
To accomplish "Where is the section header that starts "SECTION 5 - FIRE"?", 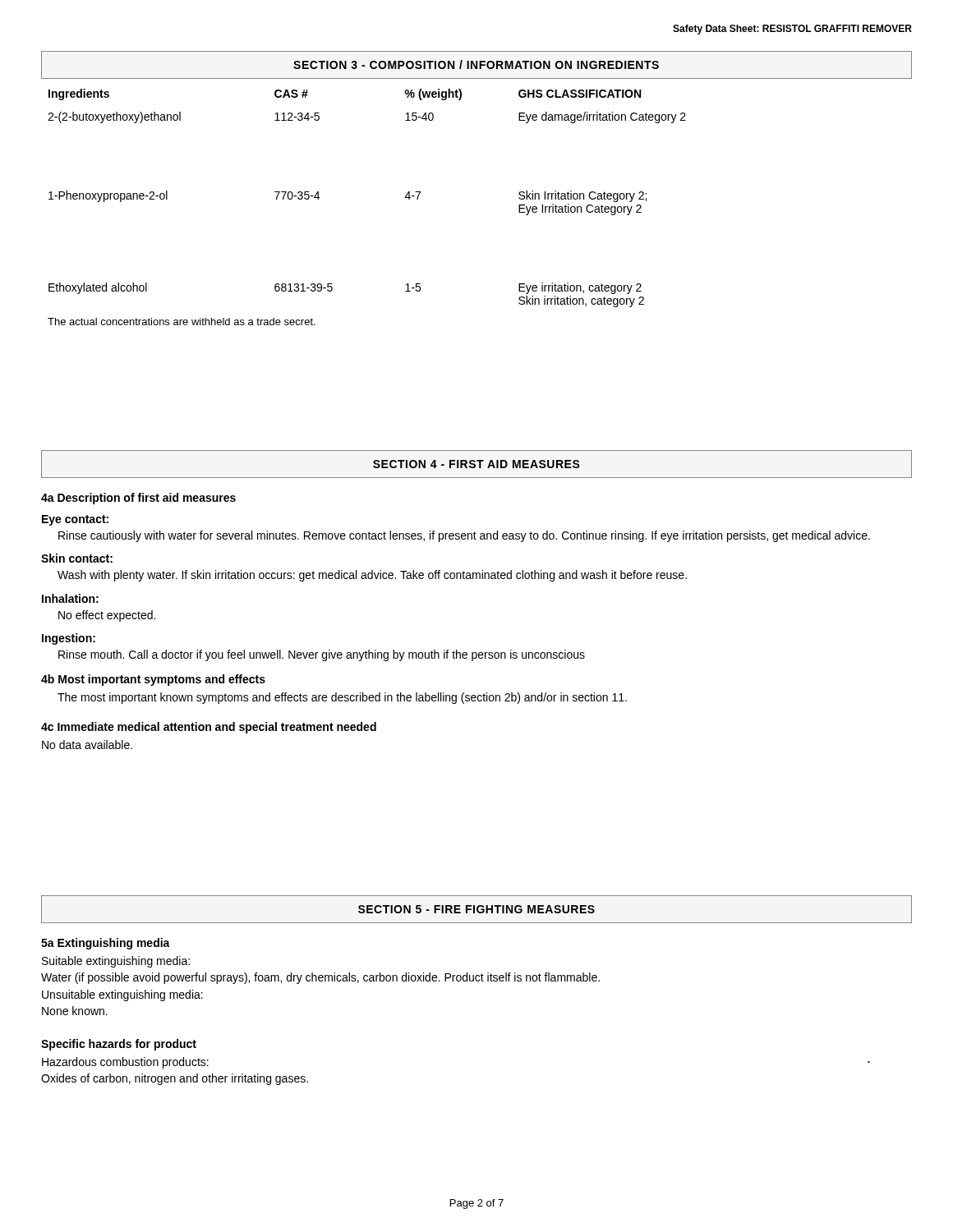I will tap(476, 909).
